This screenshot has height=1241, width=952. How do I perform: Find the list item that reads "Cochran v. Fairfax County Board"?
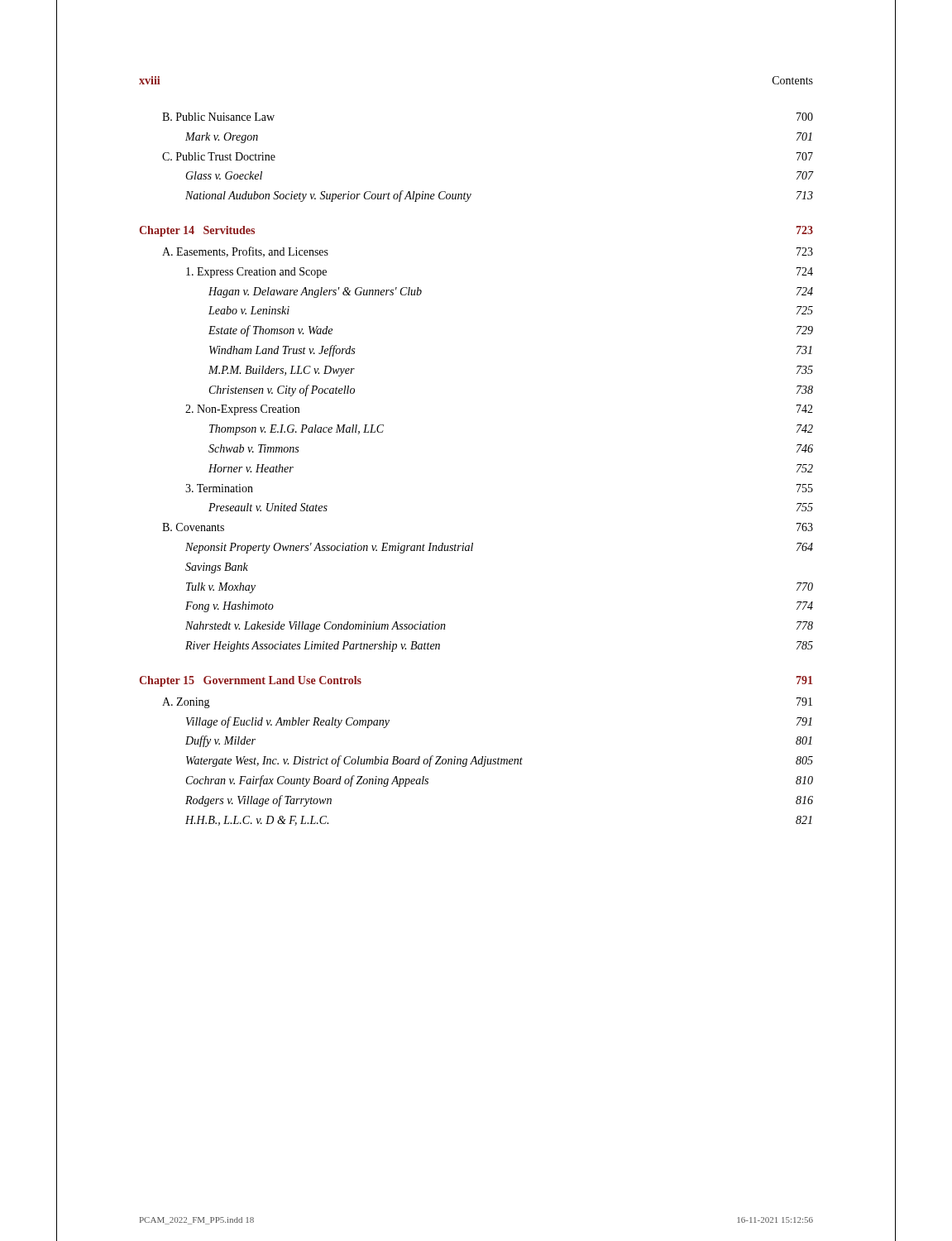306,781
